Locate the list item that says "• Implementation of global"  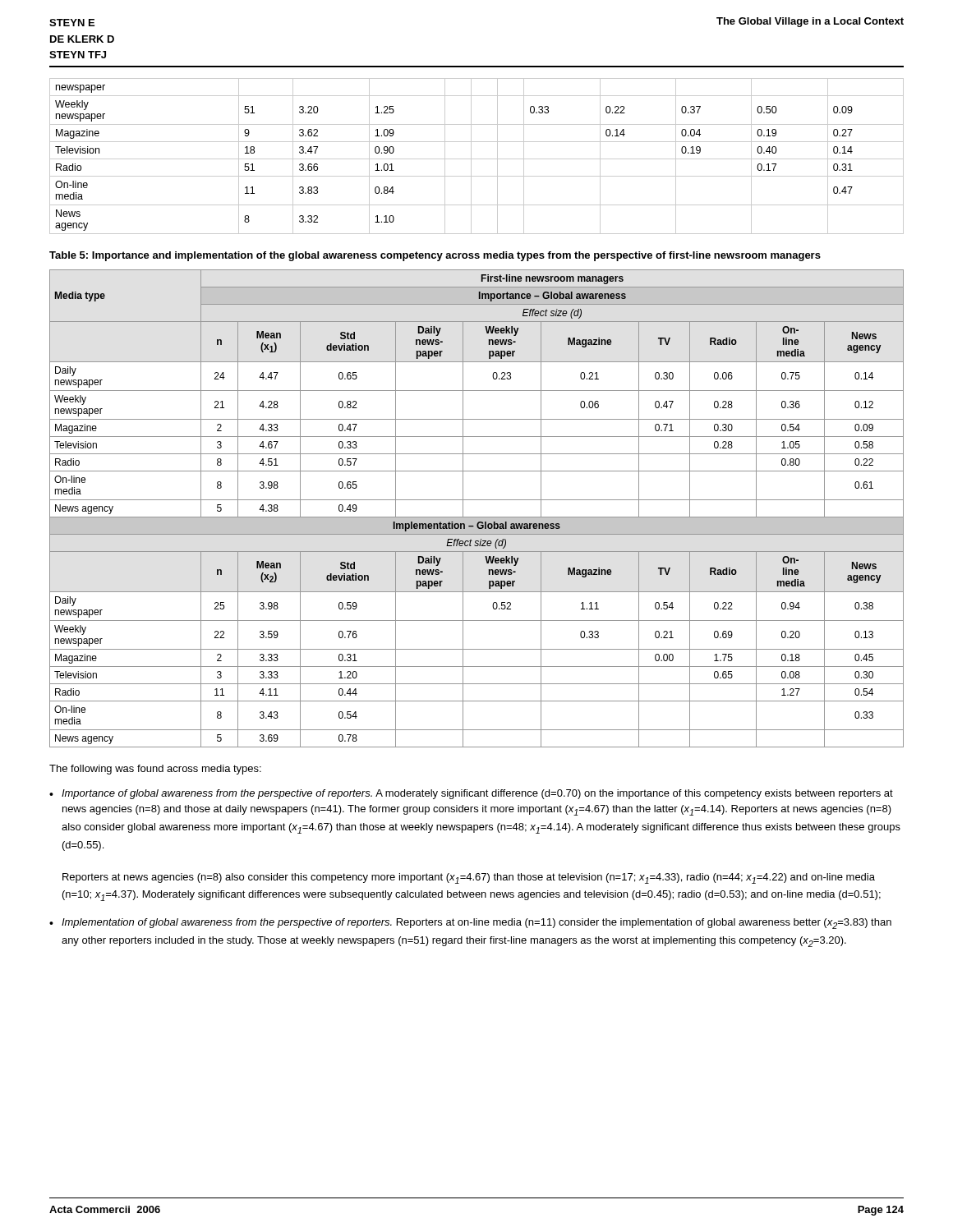pyautogui.click(x=476, y=932)
